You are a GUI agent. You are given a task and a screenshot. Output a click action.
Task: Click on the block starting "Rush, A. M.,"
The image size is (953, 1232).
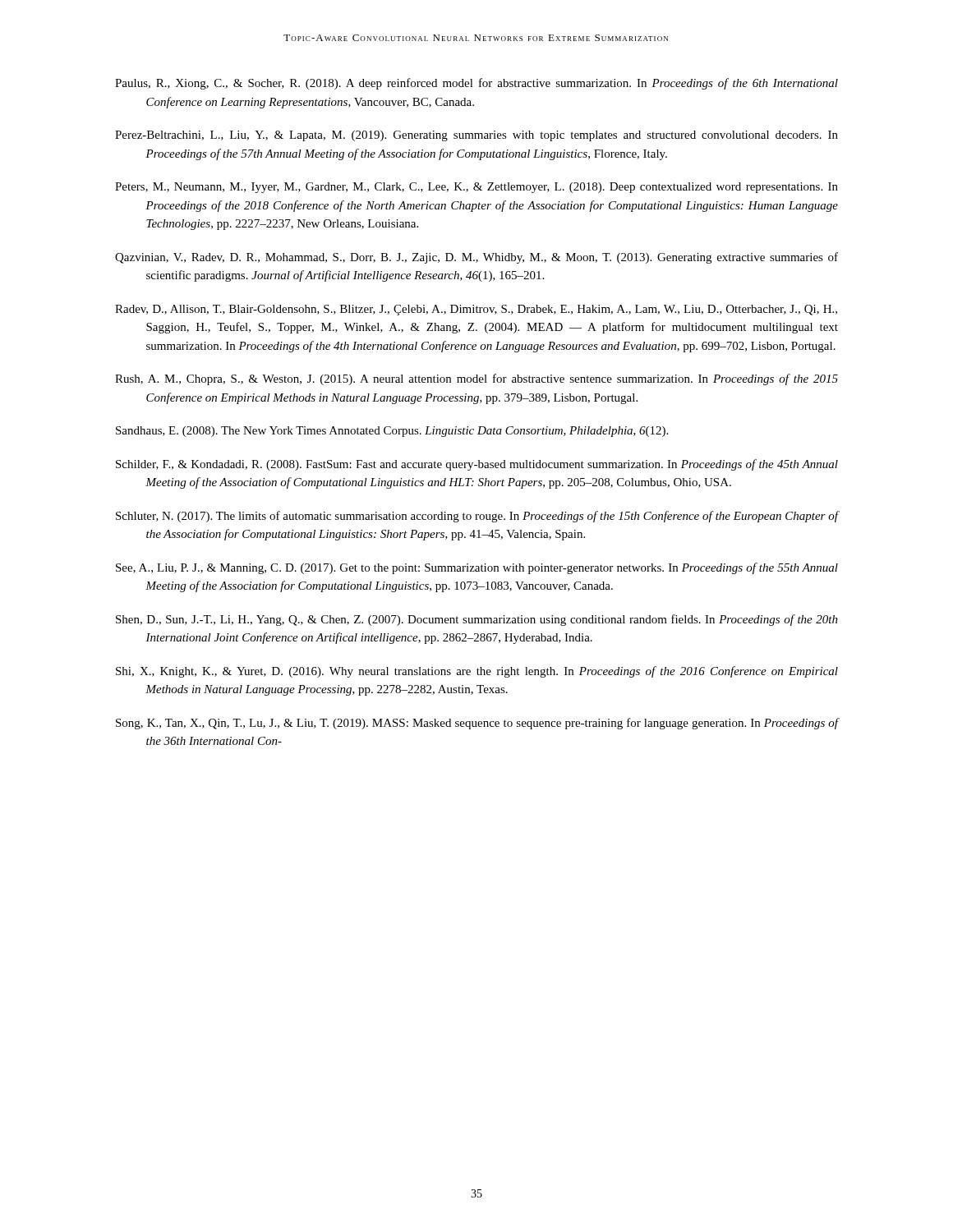[476, 388]
